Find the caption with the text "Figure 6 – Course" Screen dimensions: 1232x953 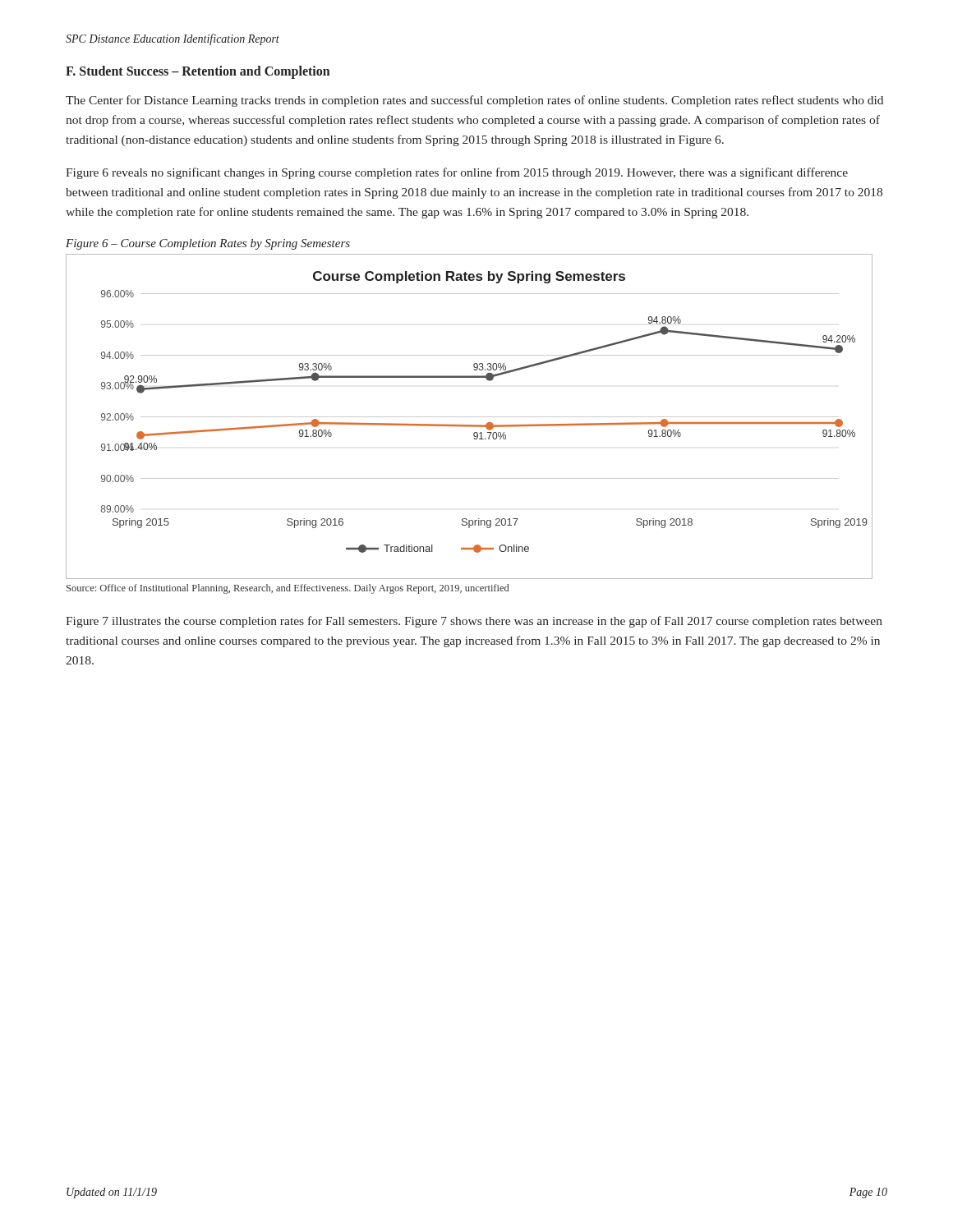[208, 243]
